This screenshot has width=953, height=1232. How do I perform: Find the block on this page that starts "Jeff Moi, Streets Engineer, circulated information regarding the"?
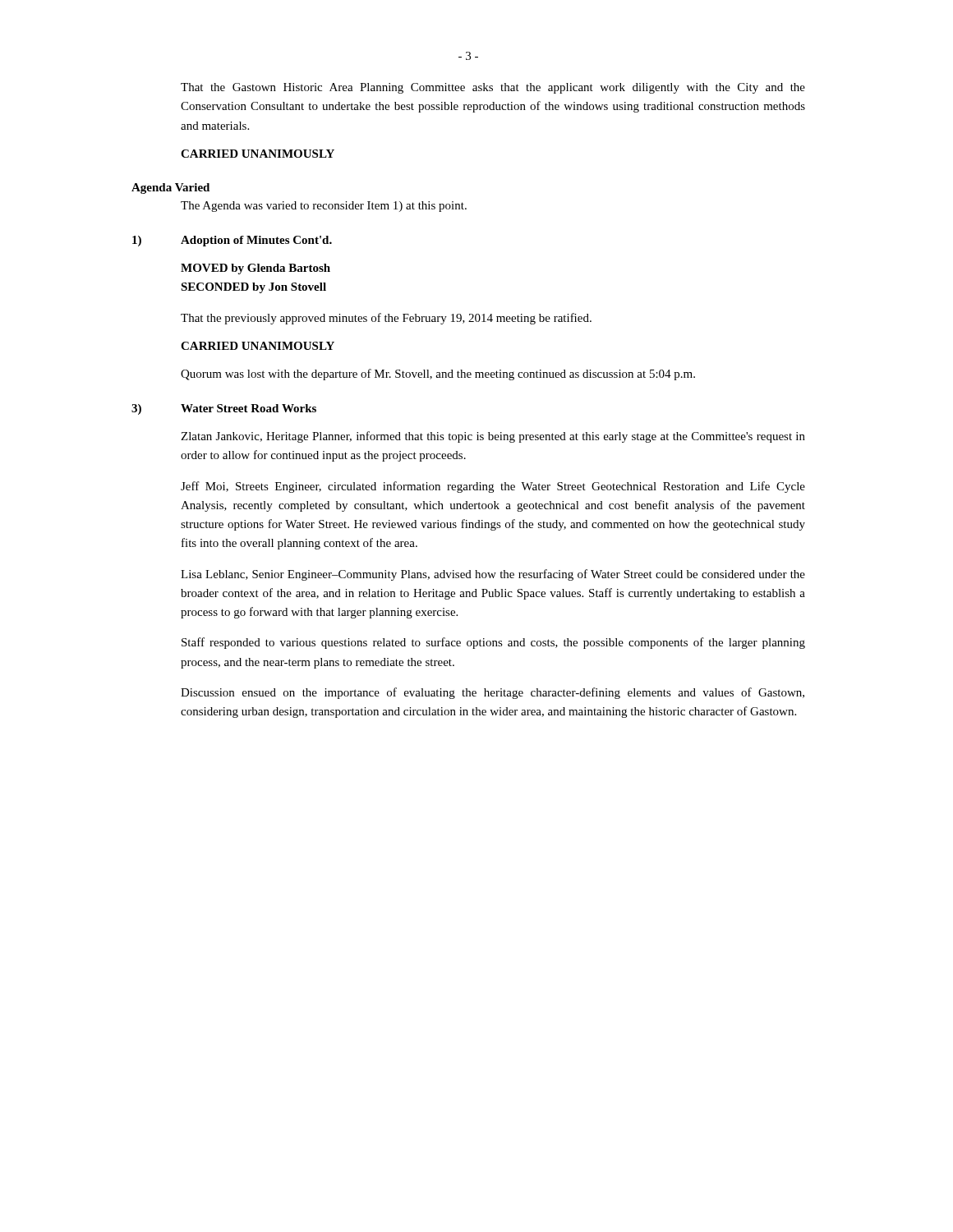pos(493,514)
